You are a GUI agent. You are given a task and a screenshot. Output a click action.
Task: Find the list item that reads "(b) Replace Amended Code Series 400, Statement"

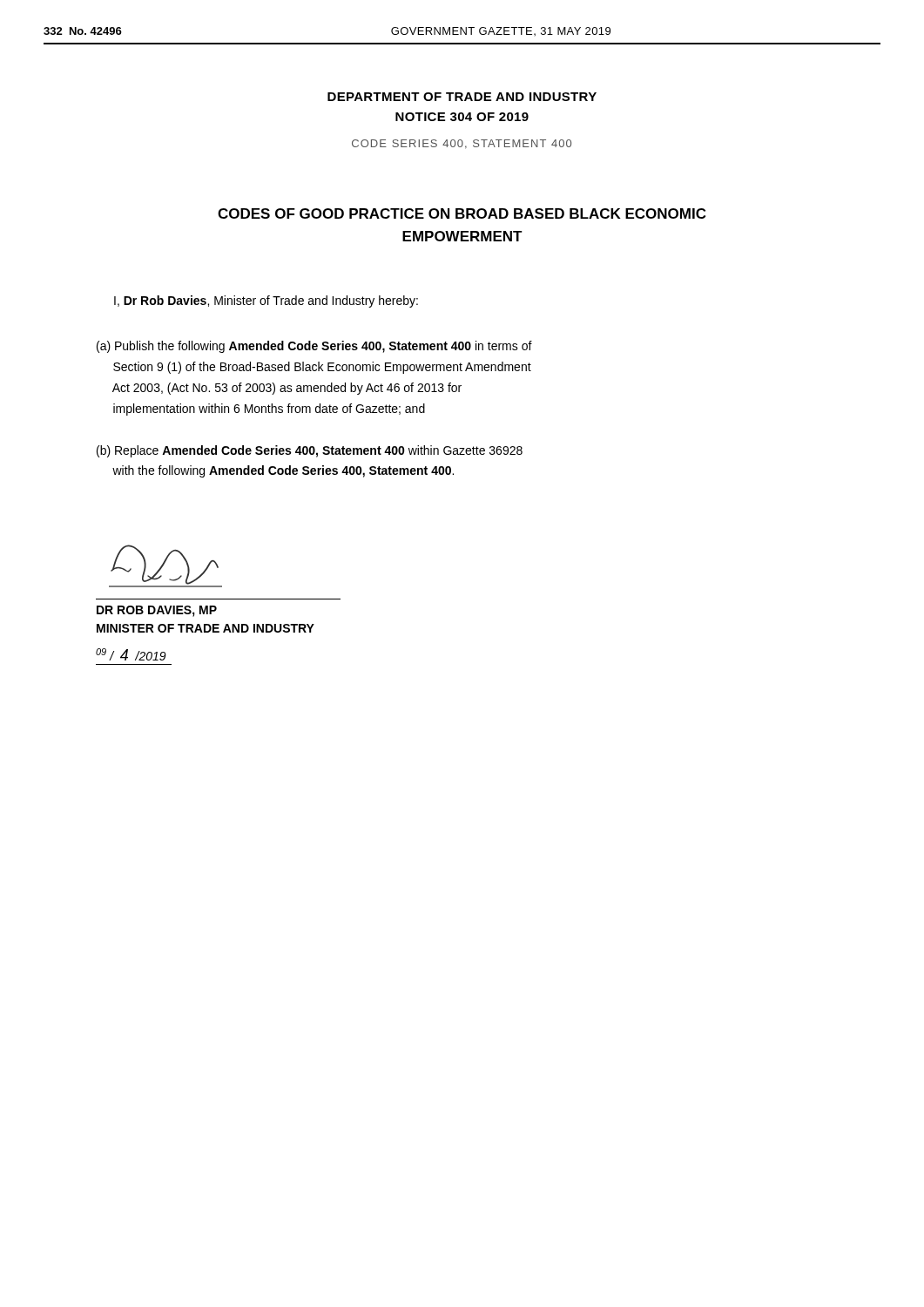pyautogui.click(x=309, y=461)
